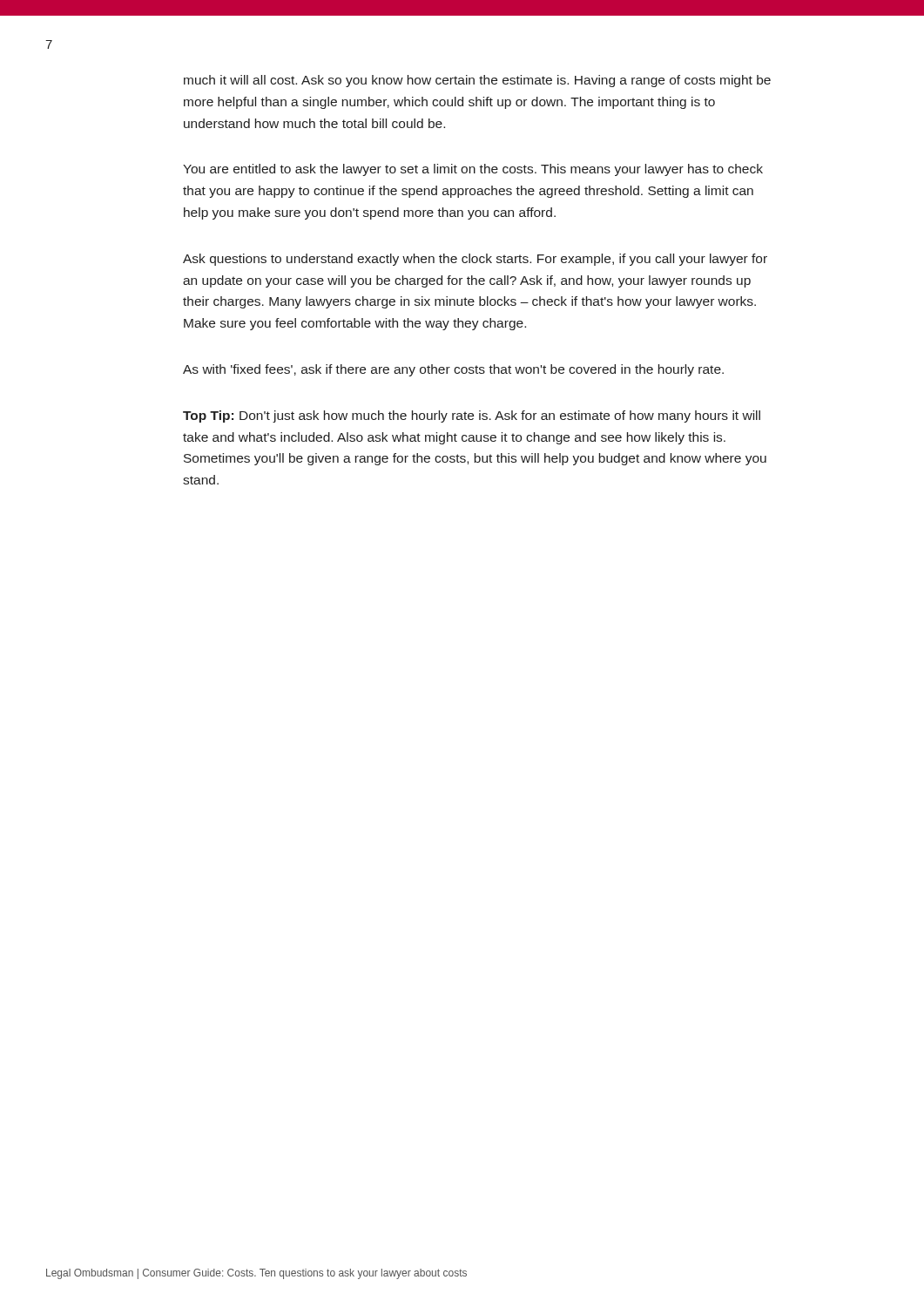Screen dimensions: 1307x924
Task: Select the text block containing "Ask questions to understand exactly"
Action: coord(475,291)
